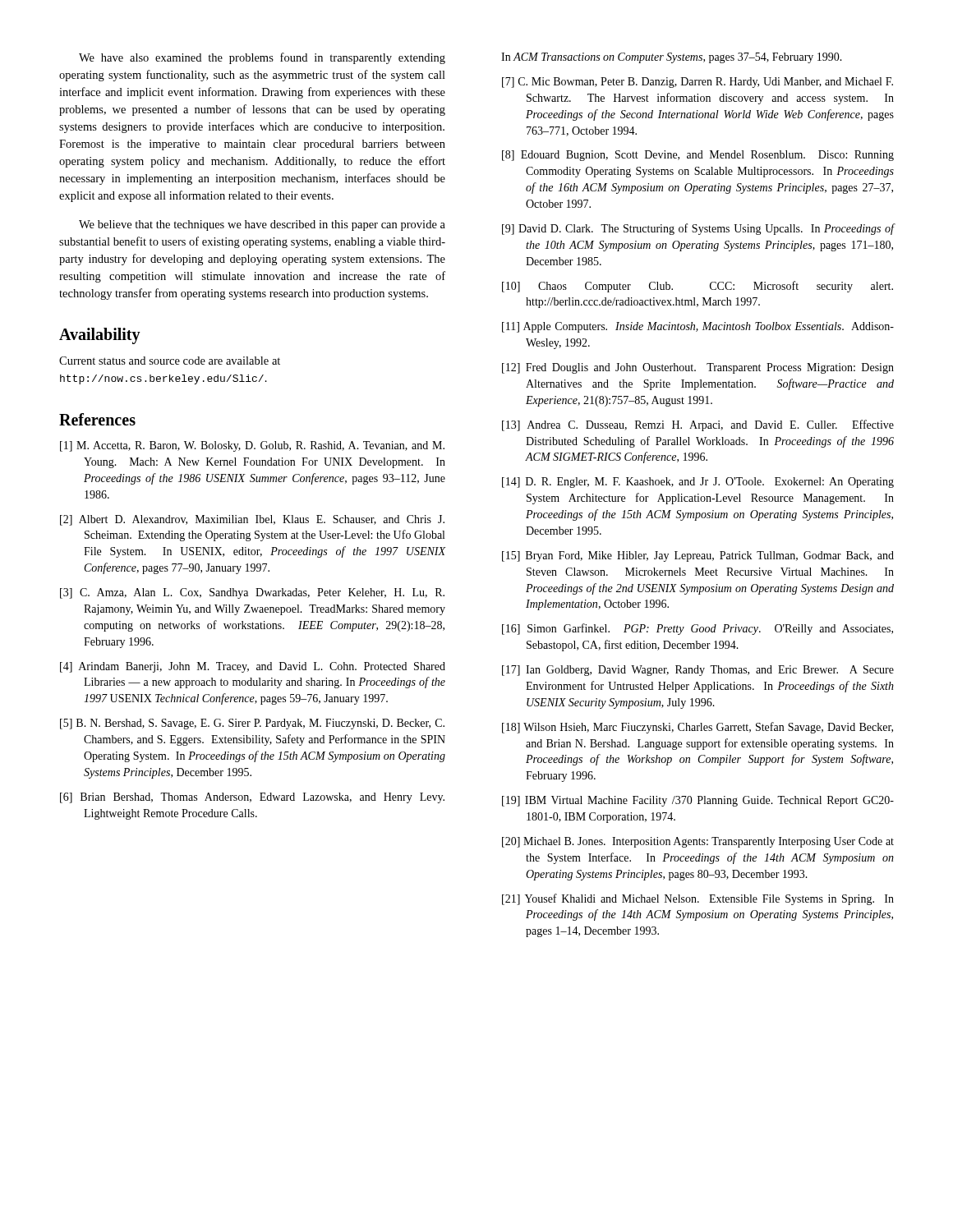Image resolution: width=953 pixels, height=1232 pixels.
Task: Find the text block that reads "Current status and source code are"
Action: coord(252,370)
